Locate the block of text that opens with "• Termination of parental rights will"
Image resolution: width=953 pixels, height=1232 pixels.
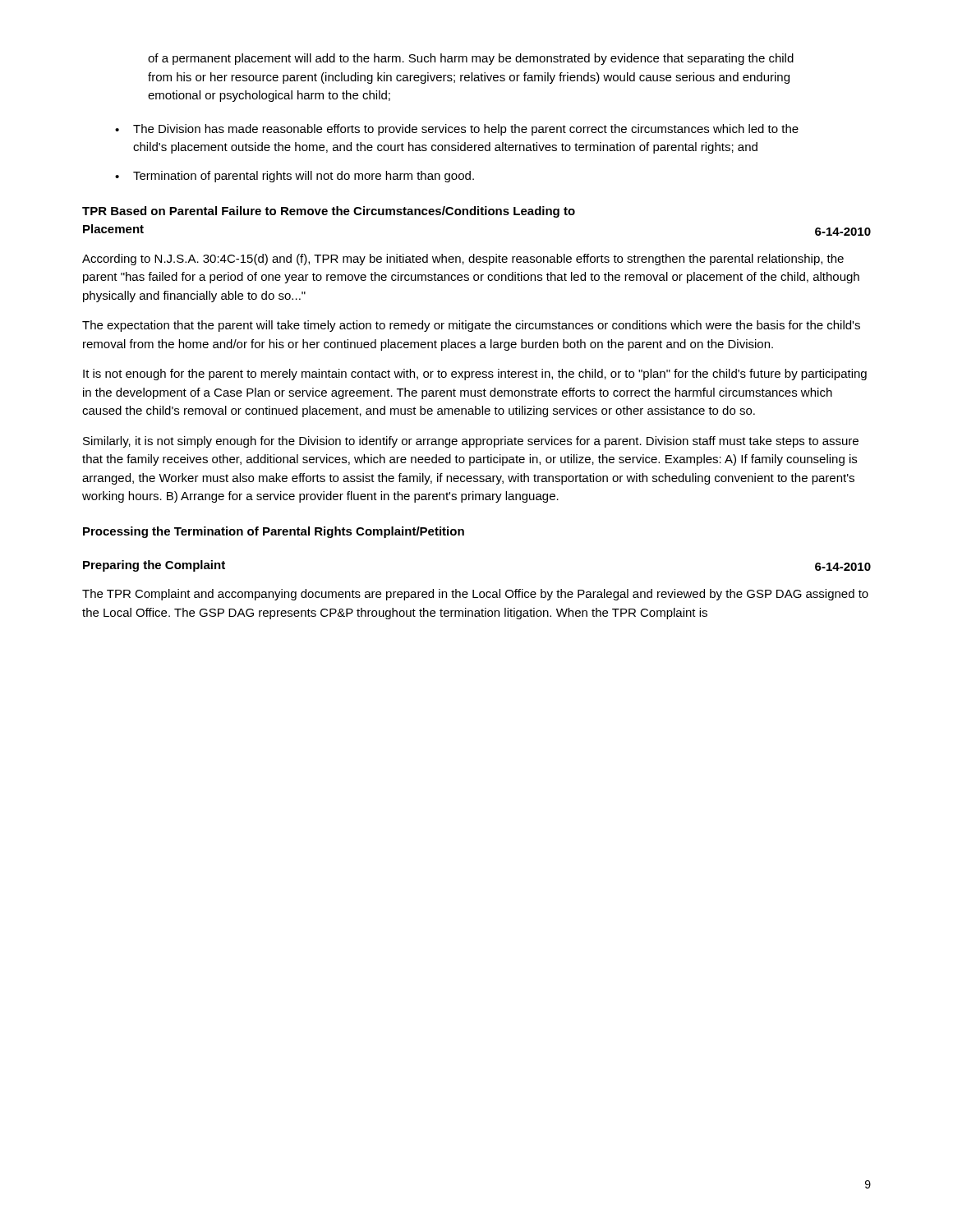468,176
